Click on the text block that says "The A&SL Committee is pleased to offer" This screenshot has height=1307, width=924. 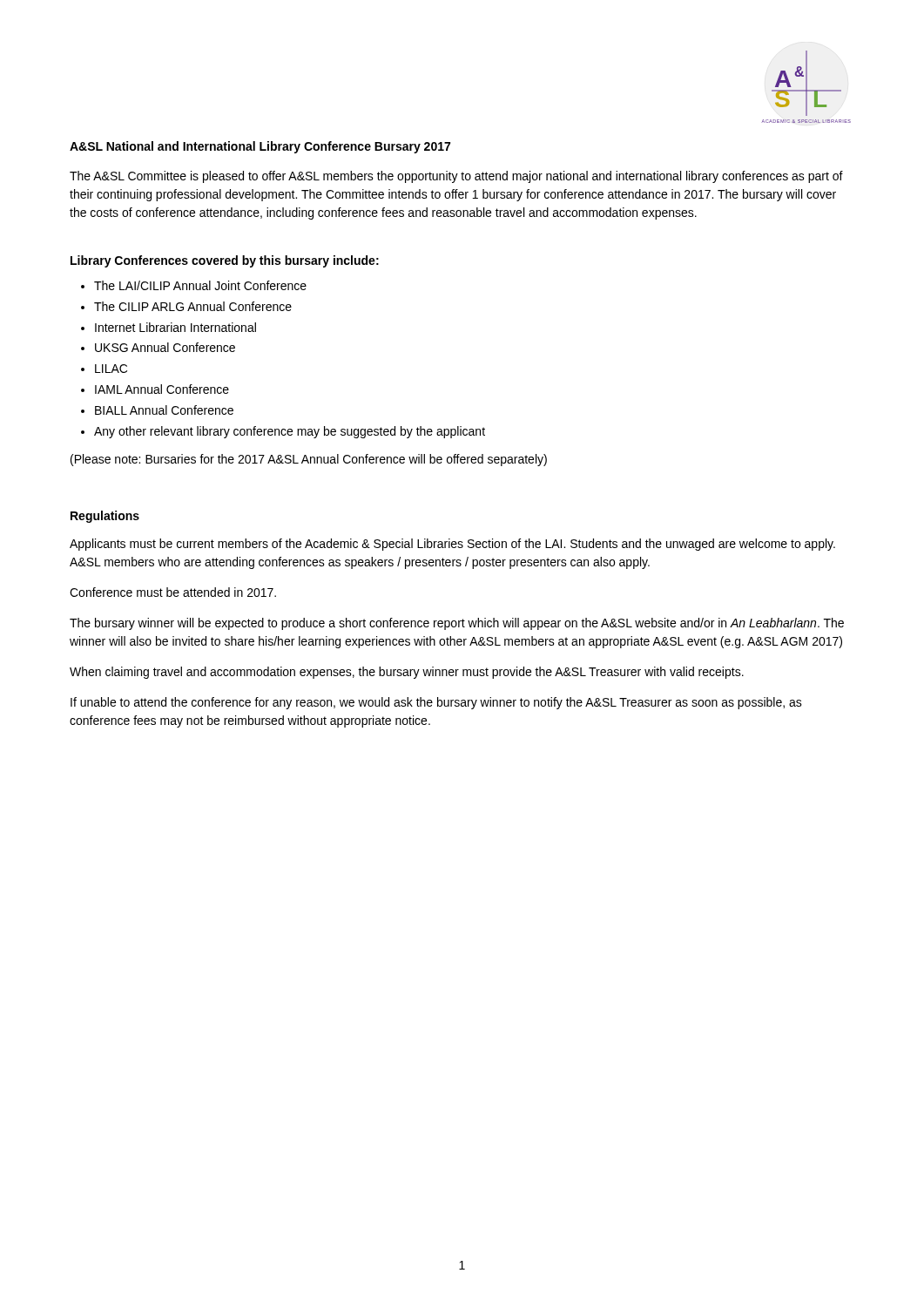click(456, 194)
